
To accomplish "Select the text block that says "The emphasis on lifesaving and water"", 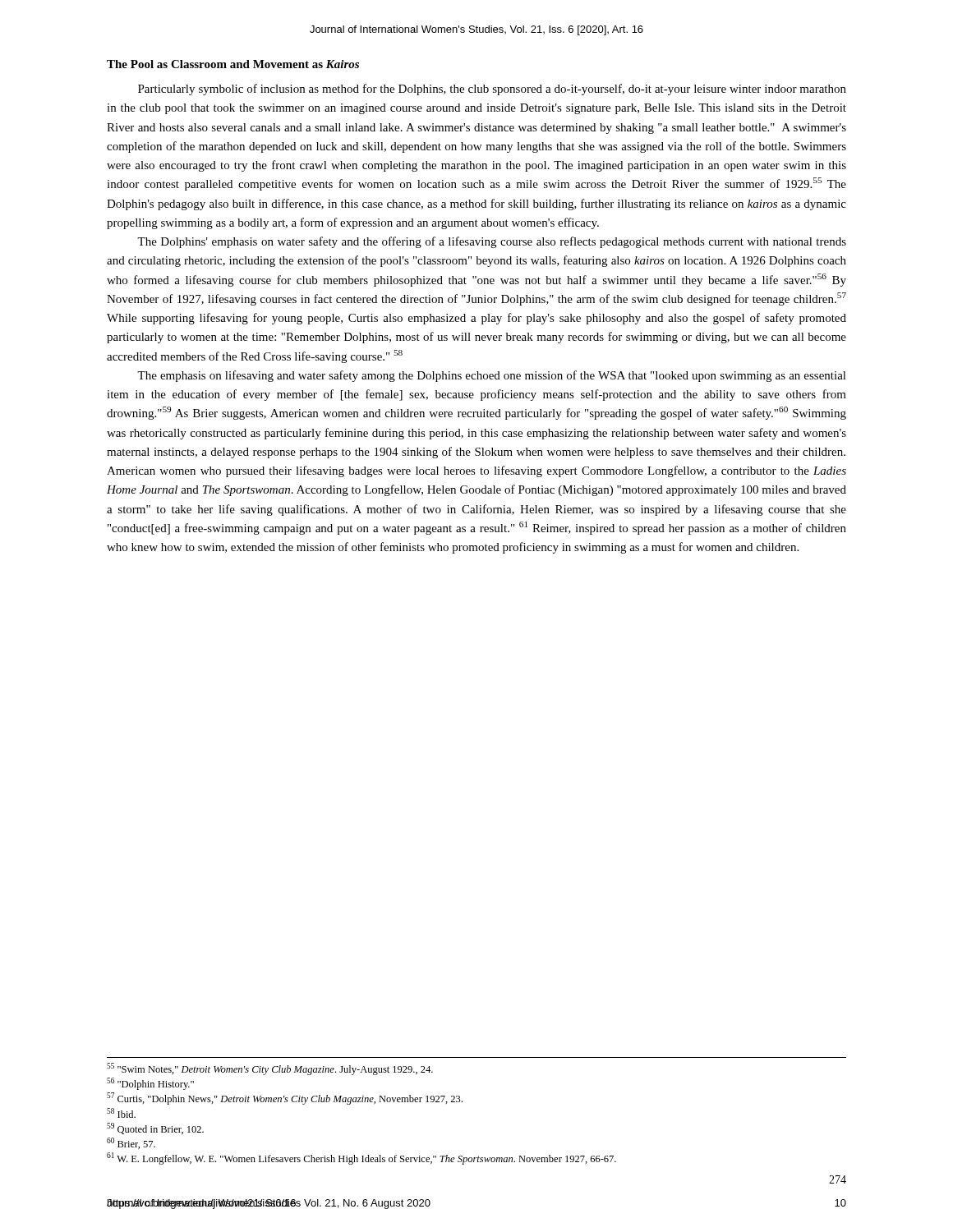I will point(476,462).
